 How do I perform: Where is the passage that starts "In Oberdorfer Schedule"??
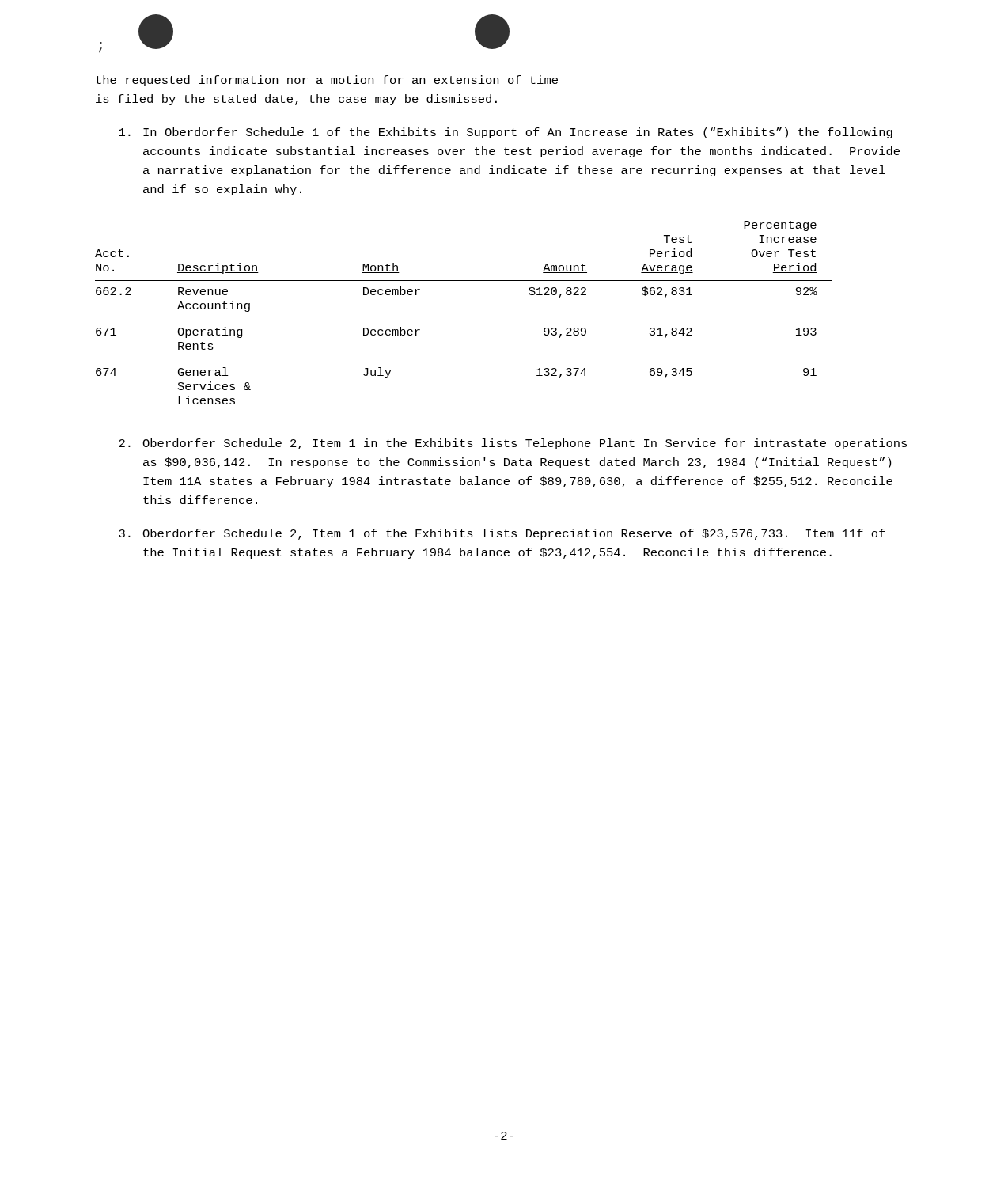point(502,161)
